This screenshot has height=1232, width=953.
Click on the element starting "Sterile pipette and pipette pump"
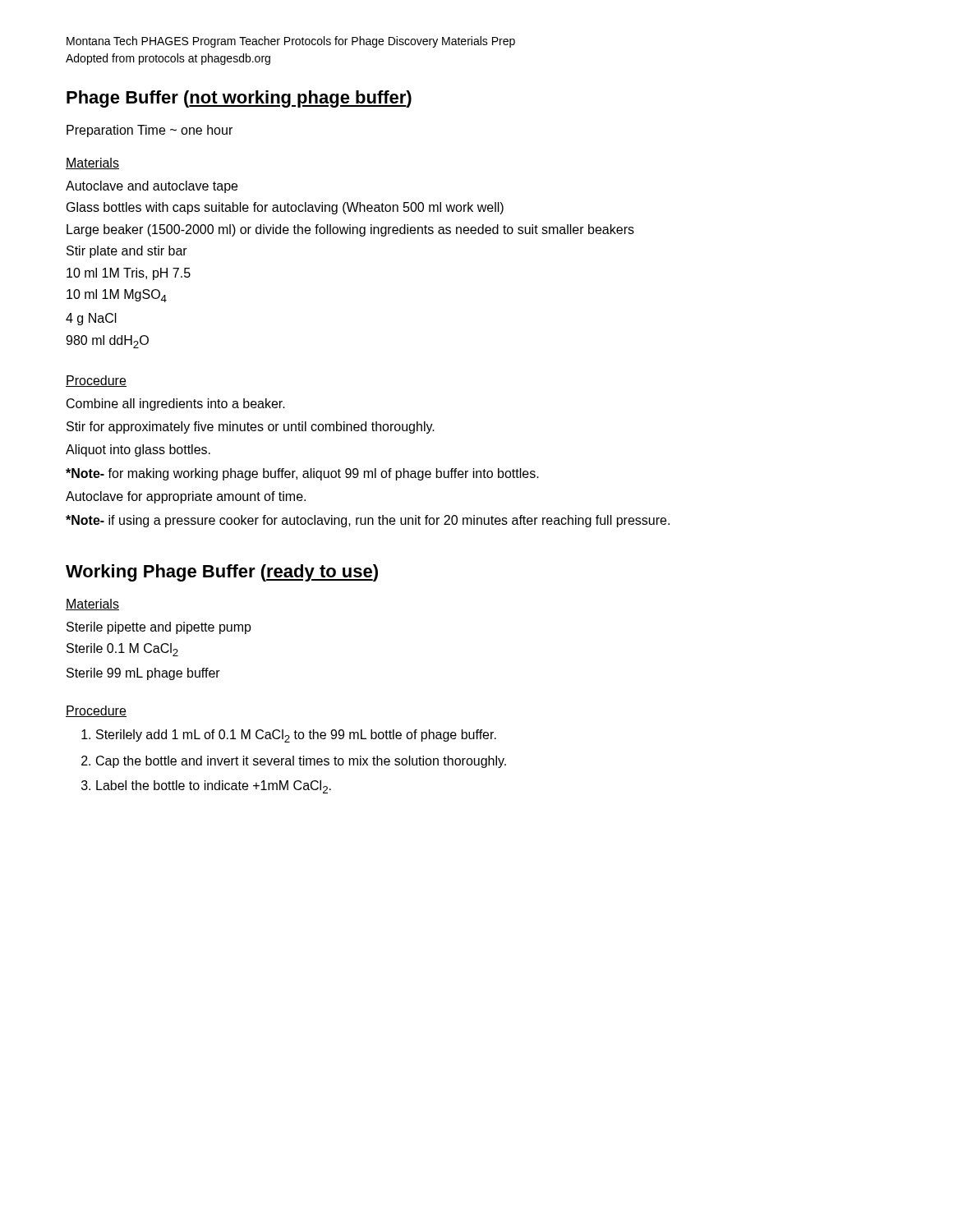159,650
